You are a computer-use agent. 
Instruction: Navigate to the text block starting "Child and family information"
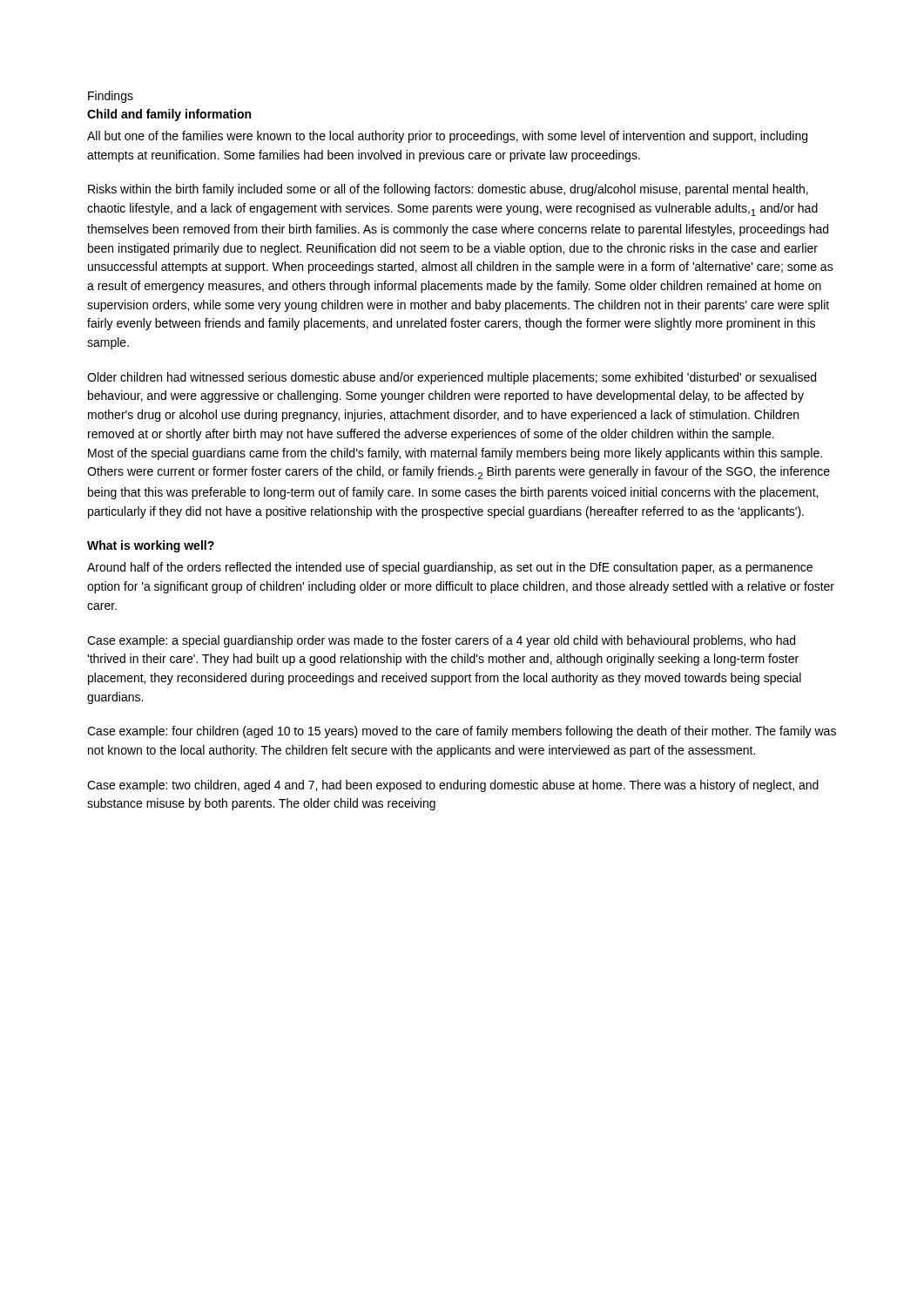(x=169, y=114)
